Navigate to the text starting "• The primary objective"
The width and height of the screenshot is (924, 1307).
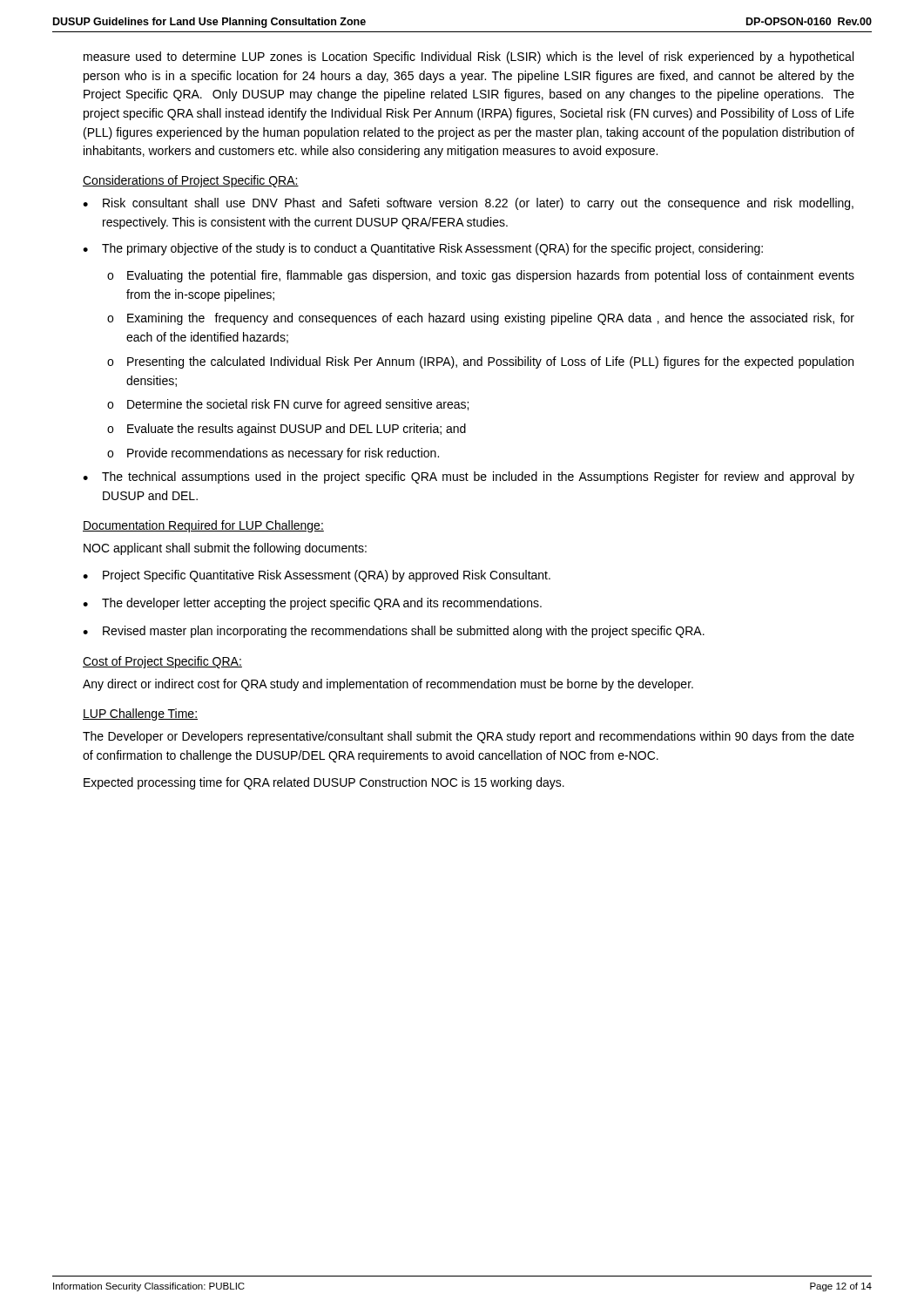(469, 249)
